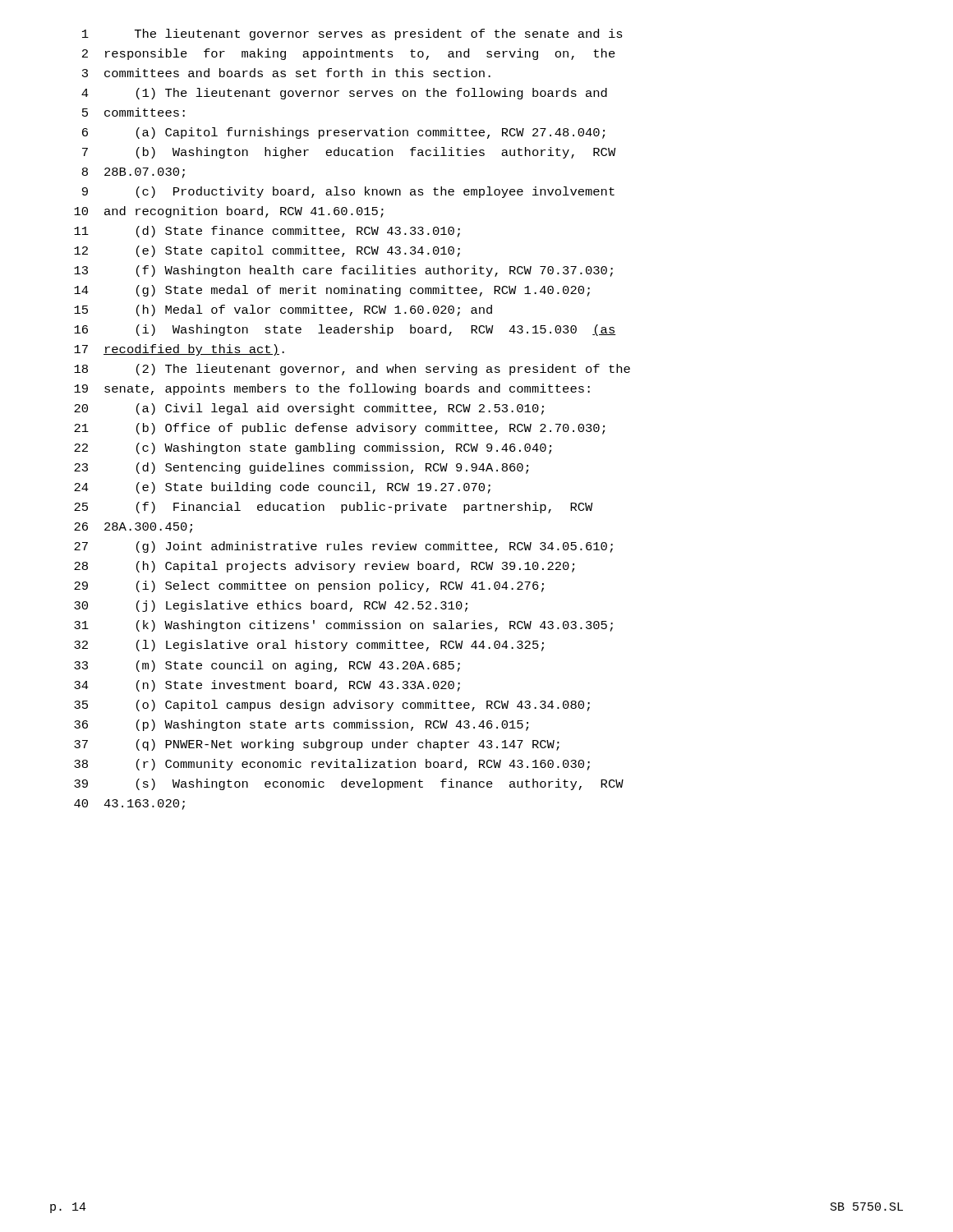Image resolution: width=953 pixels, height=1232 pixels.
Task: Find the block starting "25 (f) Financial education public-private partnership, RCW"
Action: pos(476,508)
